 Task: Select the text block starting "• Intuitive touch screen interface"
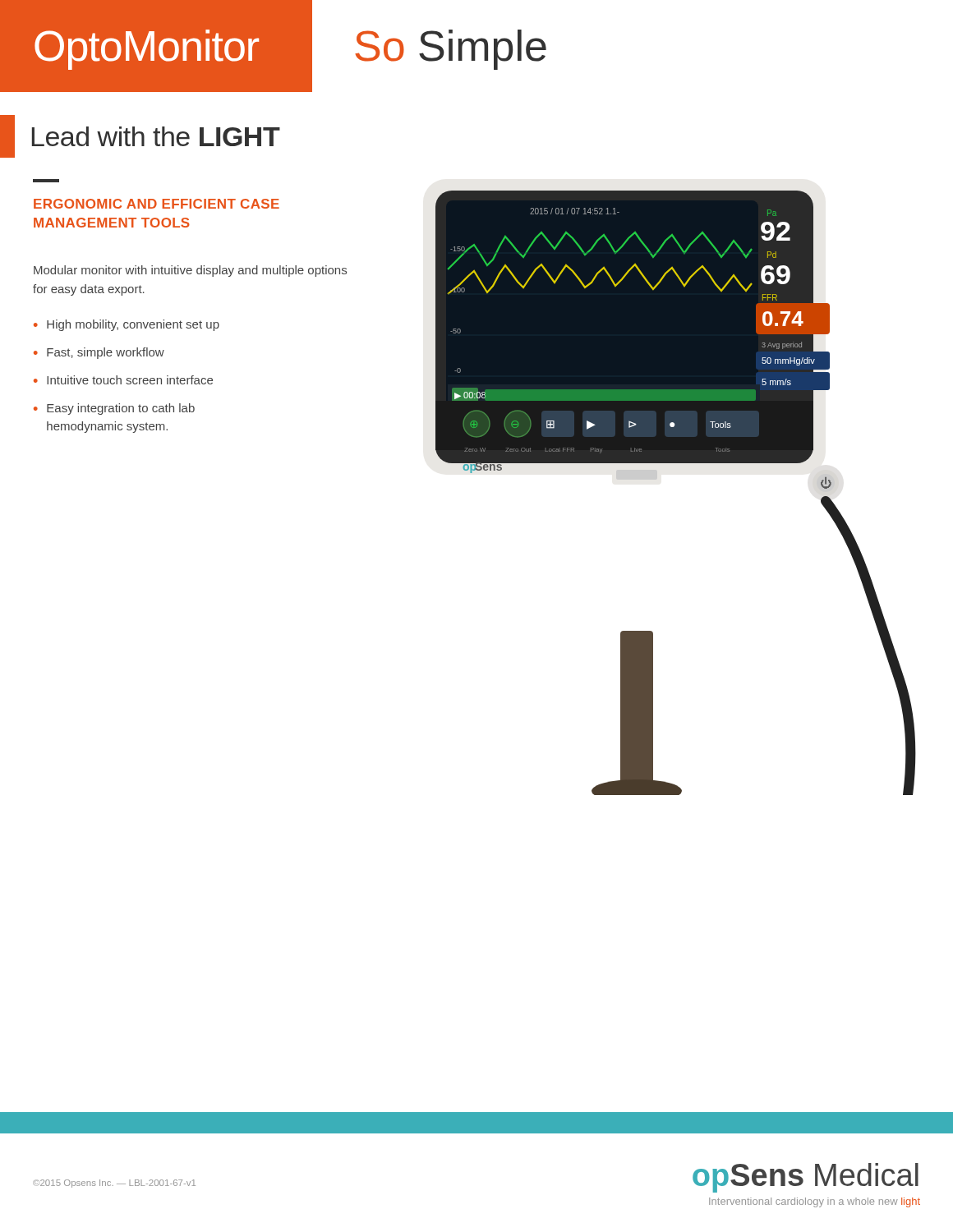pos(123,382)
